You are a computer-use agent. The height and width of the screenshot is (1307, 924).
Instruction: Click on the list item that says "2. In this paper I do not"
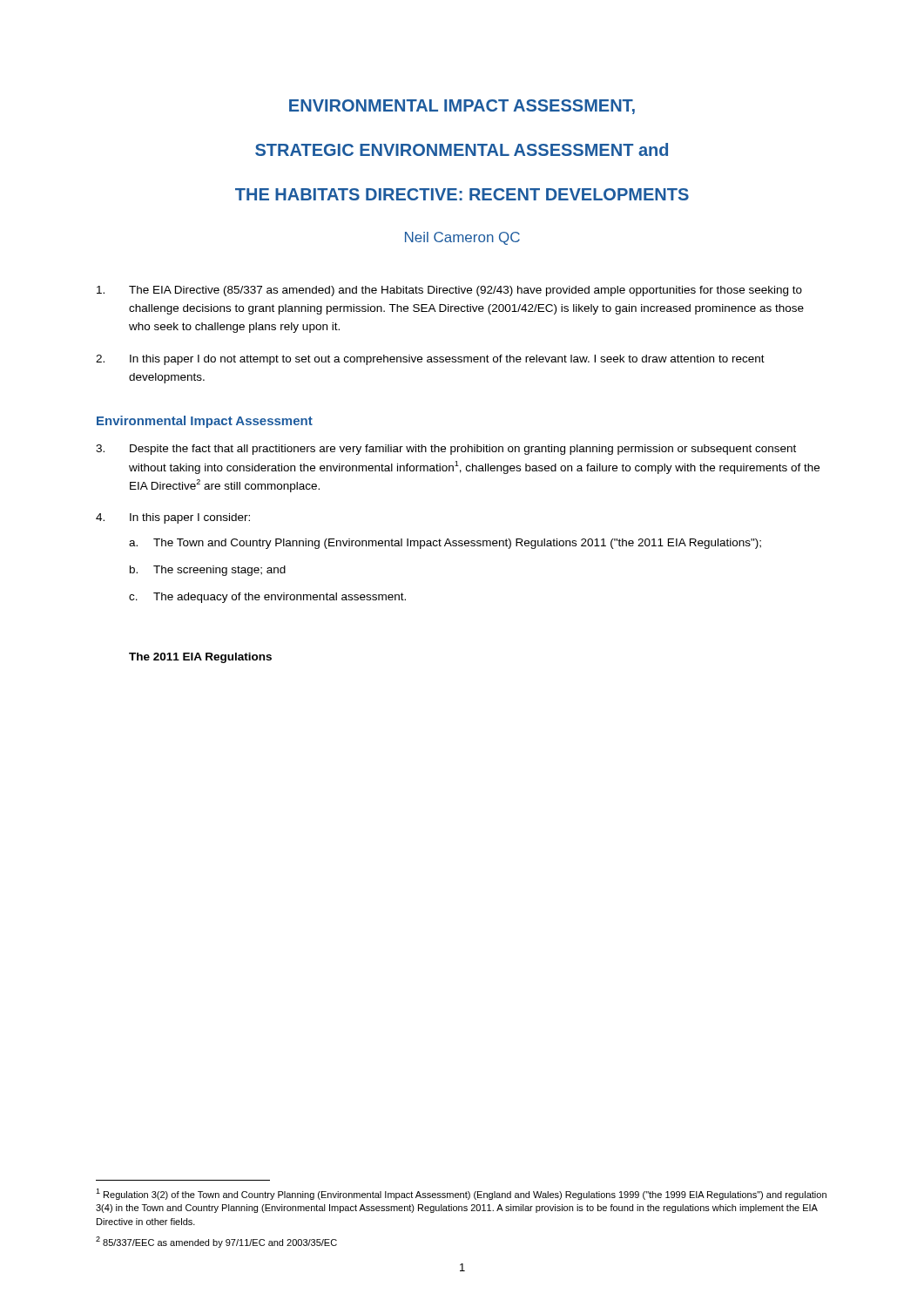click(x=462, y=368)
